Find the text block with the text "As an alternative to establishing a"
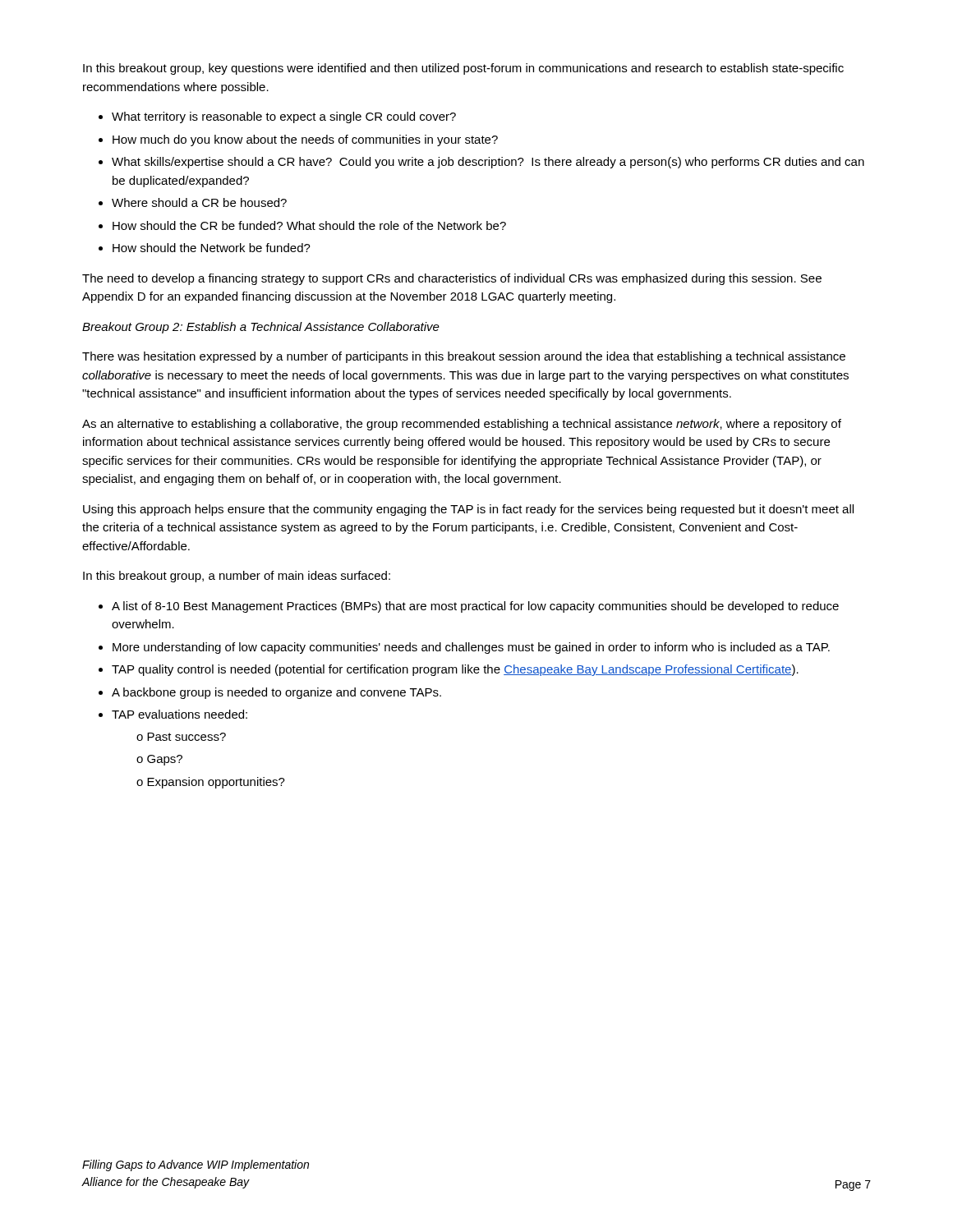The width and height of the screenshot is (953, 1232). (462, 451)
